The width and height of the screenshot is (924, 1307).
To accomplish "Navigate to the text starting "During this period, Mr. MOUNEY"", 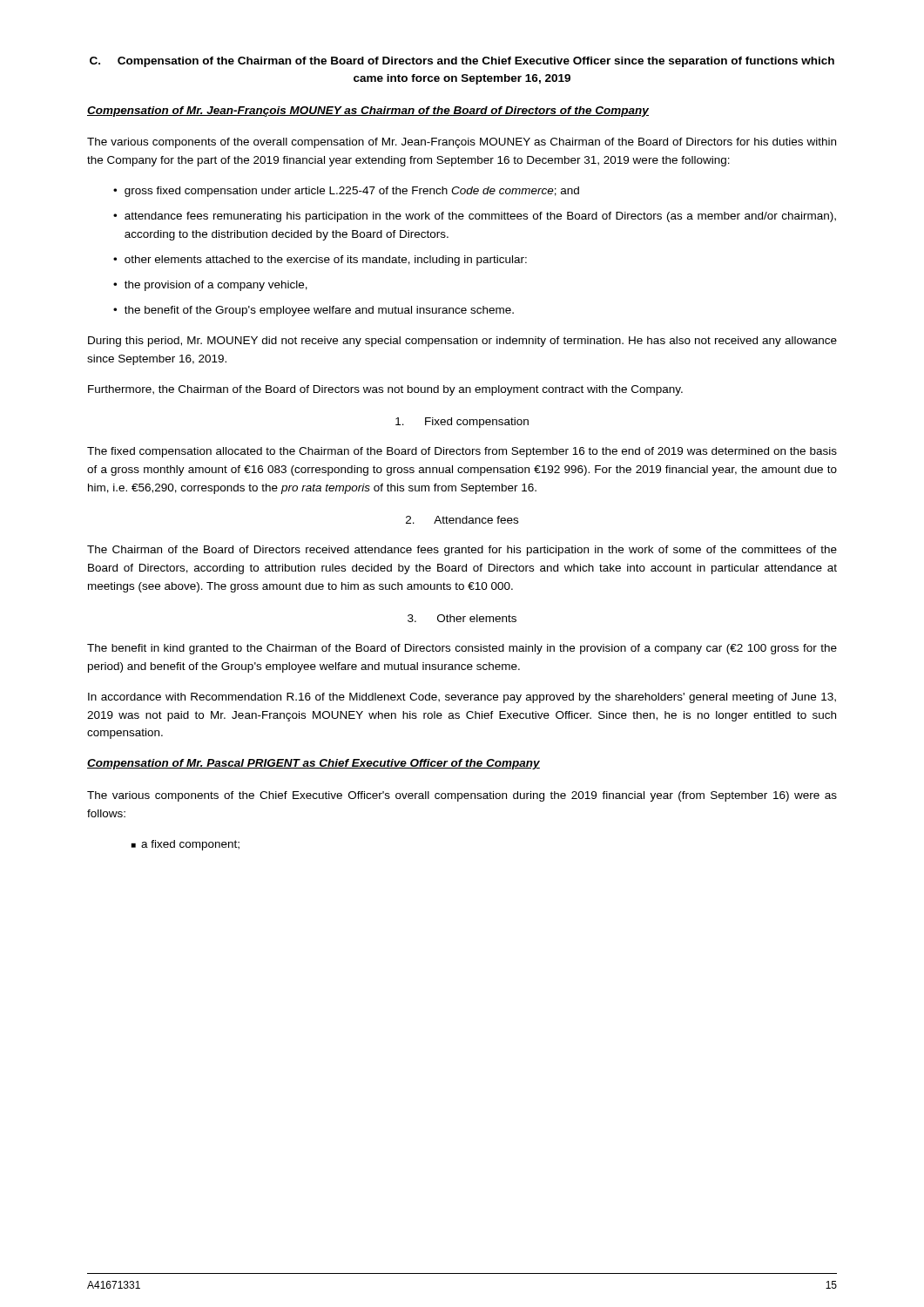I will 462,349.
